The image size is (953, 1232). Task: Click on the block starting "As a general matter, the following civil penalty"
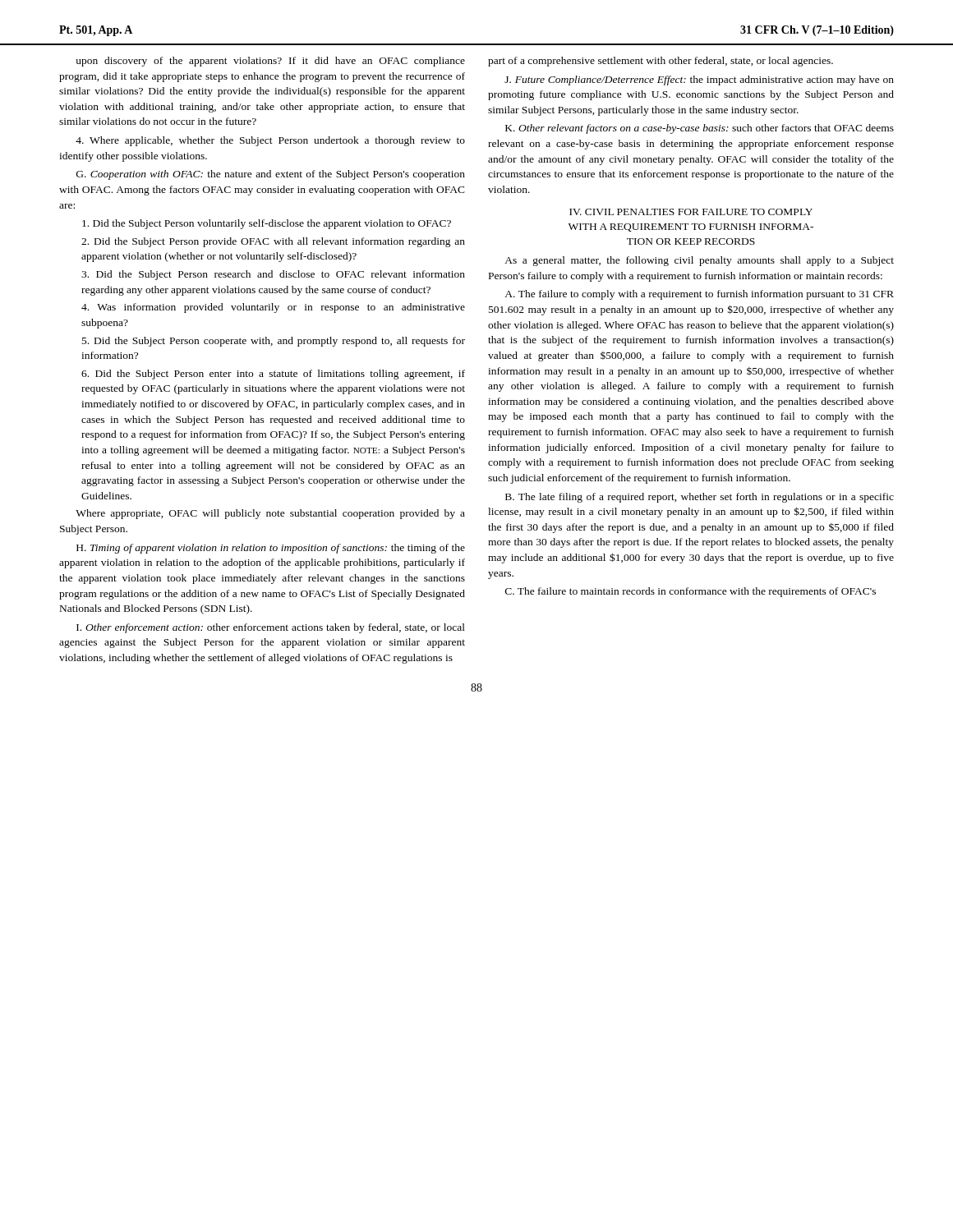click(x=691, y=268)
